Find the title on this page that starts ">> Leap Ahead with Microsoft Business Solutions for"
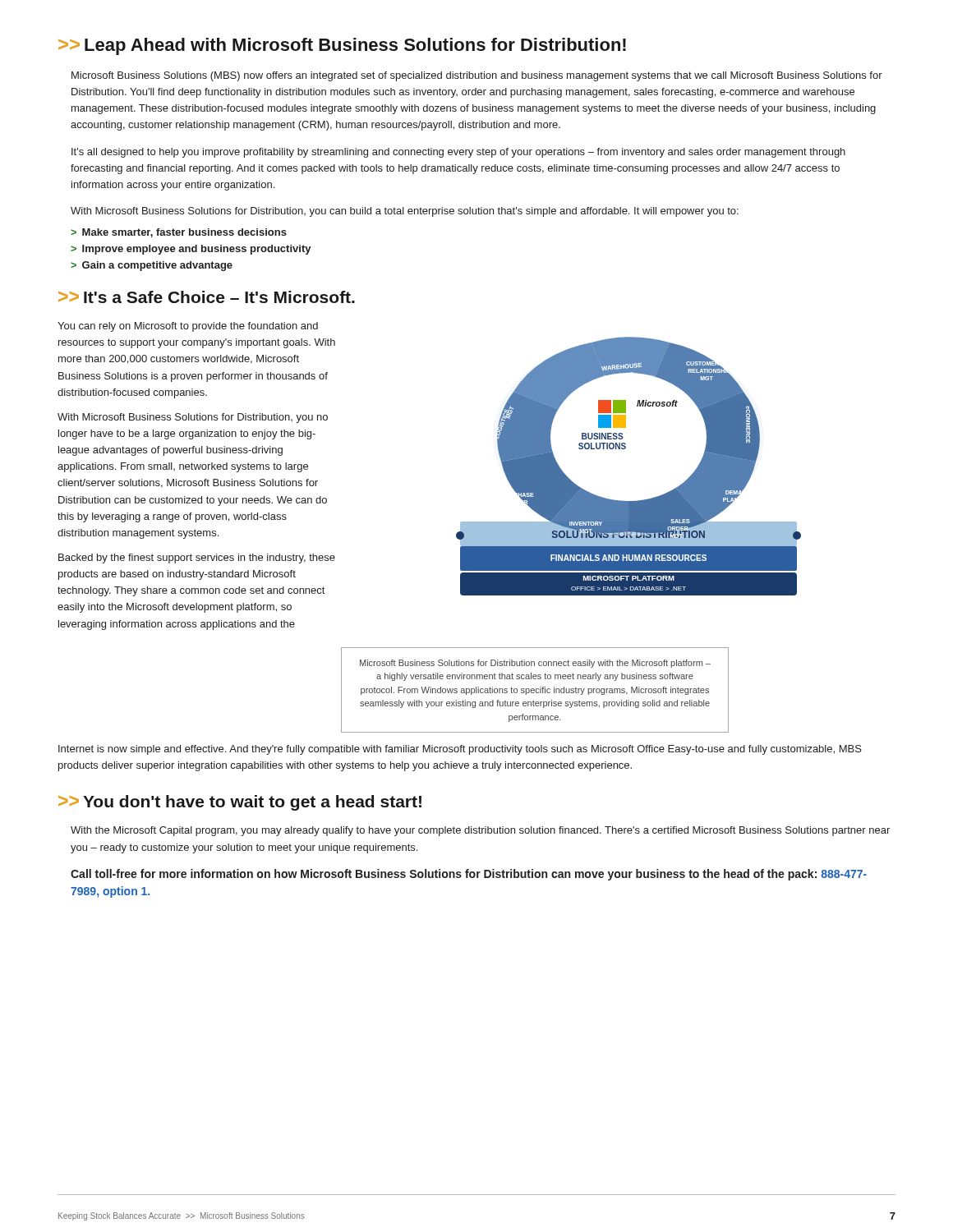The height and width of the screenshot is (1232, 953). pos(342,44)
